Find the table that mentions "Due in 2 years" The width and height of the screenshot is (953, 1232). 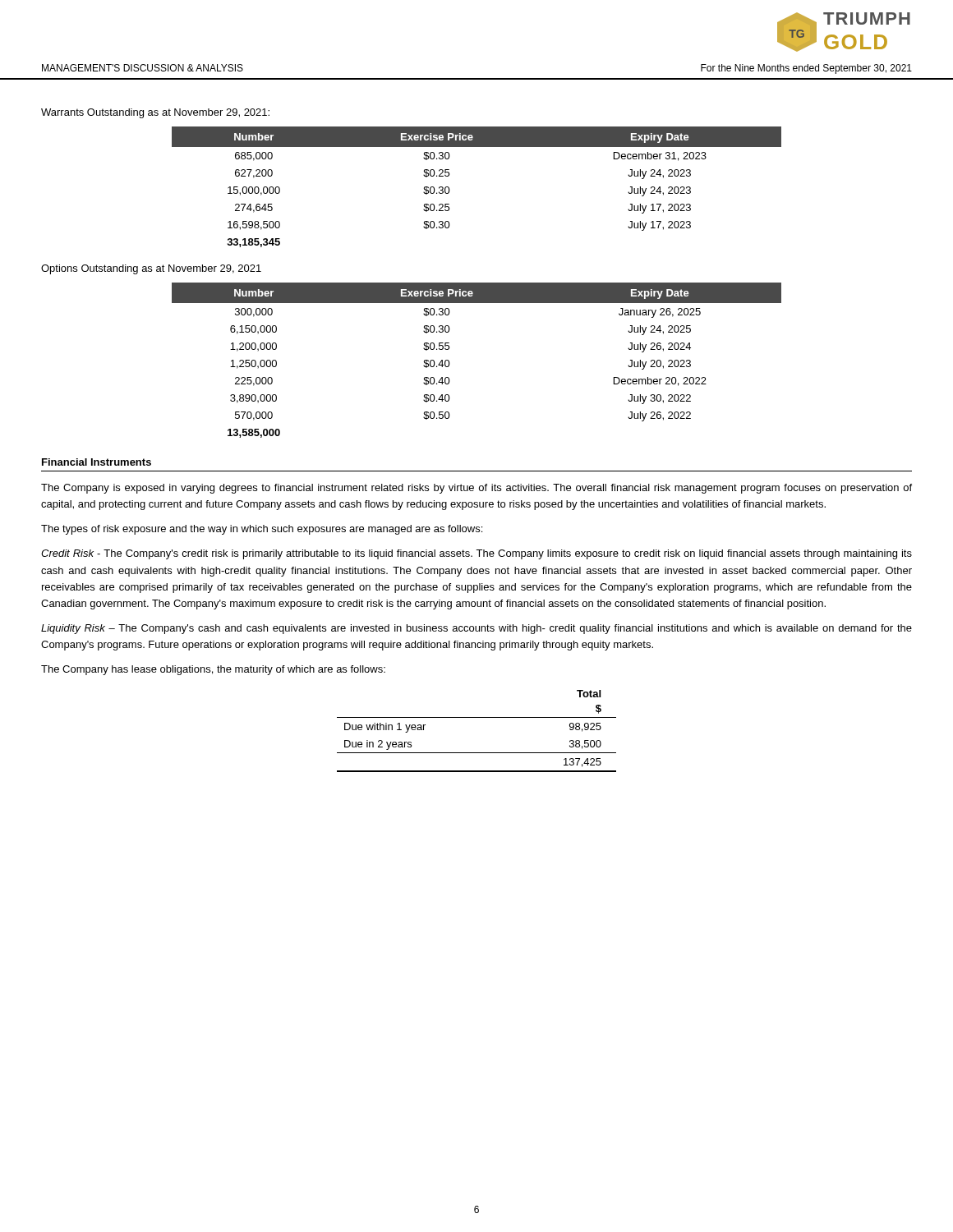tap(476, 729)
